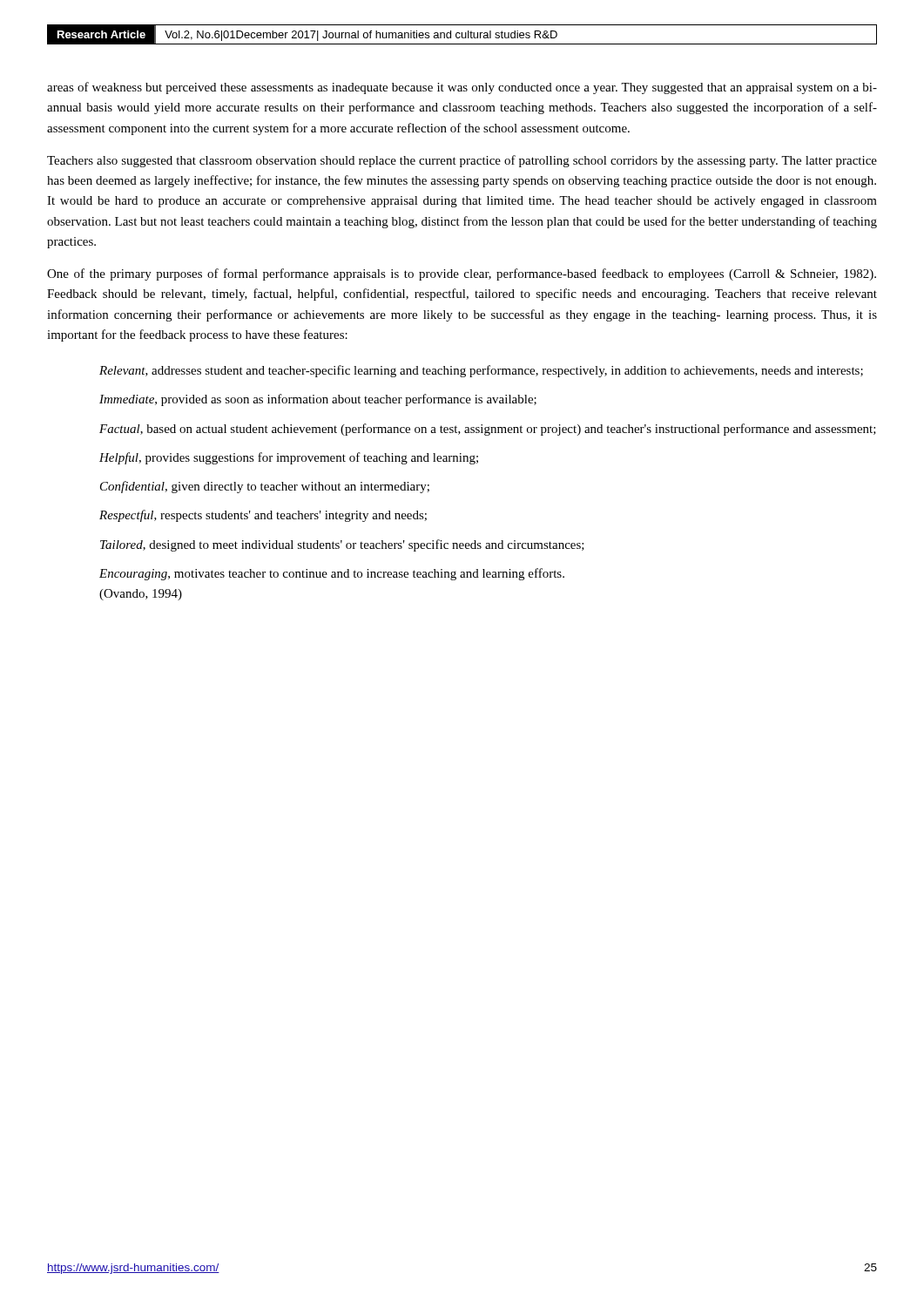The width and height of the screenshot is (924, 1307).
Task: Point to the block beginning "Tailored, designed to meet"
Action: 342,544
